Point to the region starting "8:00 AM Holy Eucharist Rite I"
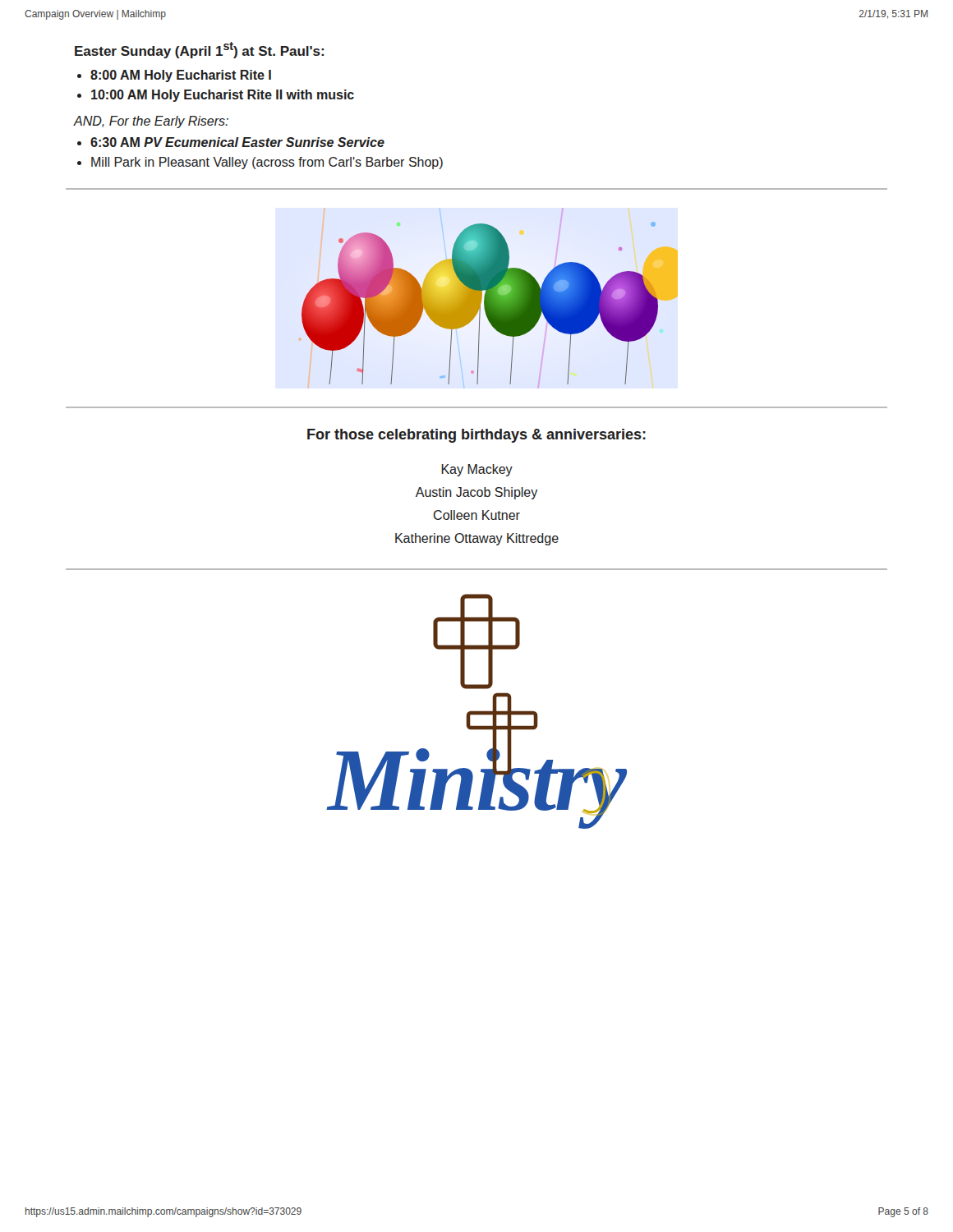The width and height of the screenshot is (953, 1232). pyautogui.click(x=181, y=75)
